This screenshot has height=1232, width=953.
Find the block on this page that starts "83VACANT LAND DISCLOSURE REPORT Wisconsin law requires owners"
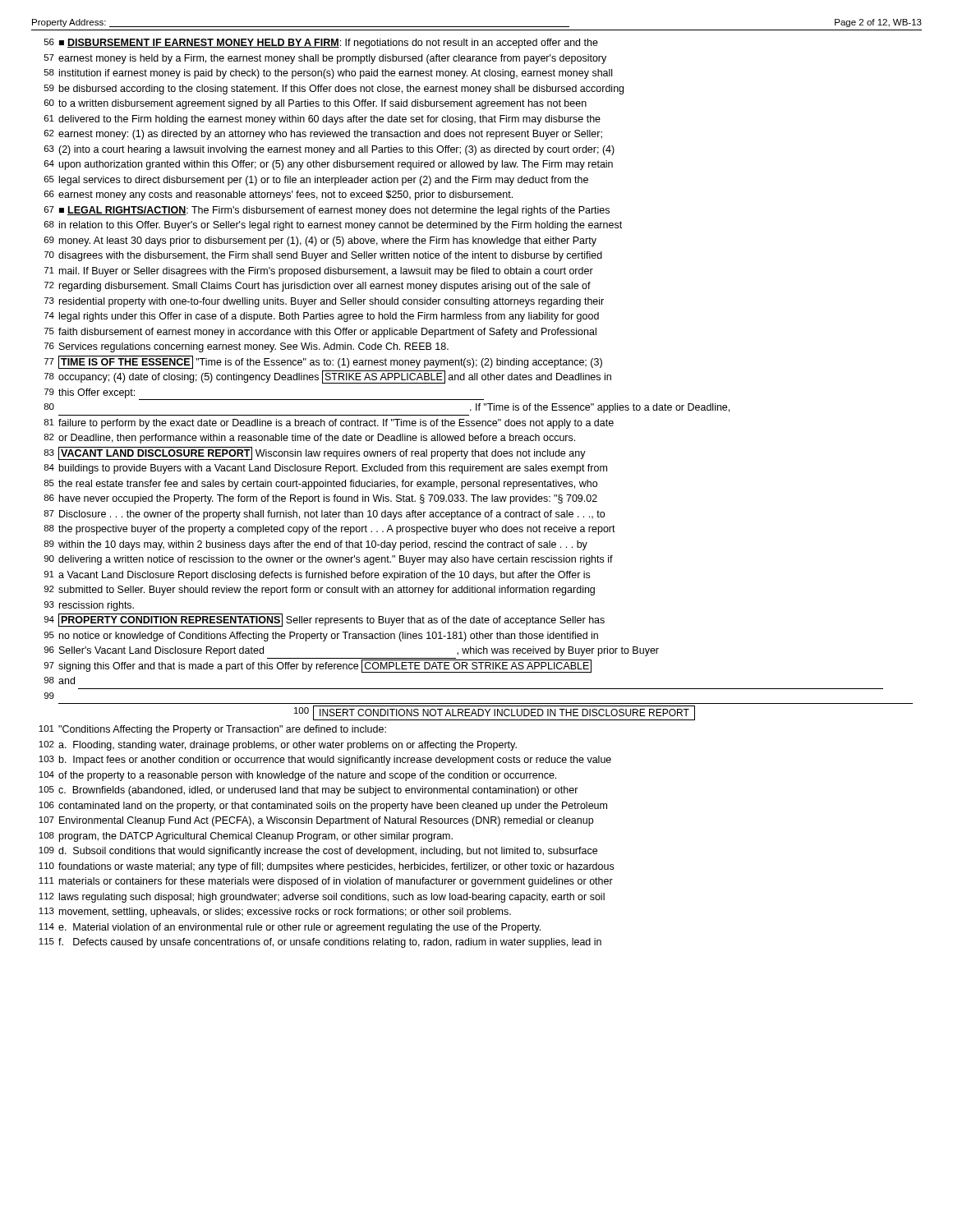[x=476, y=529]
